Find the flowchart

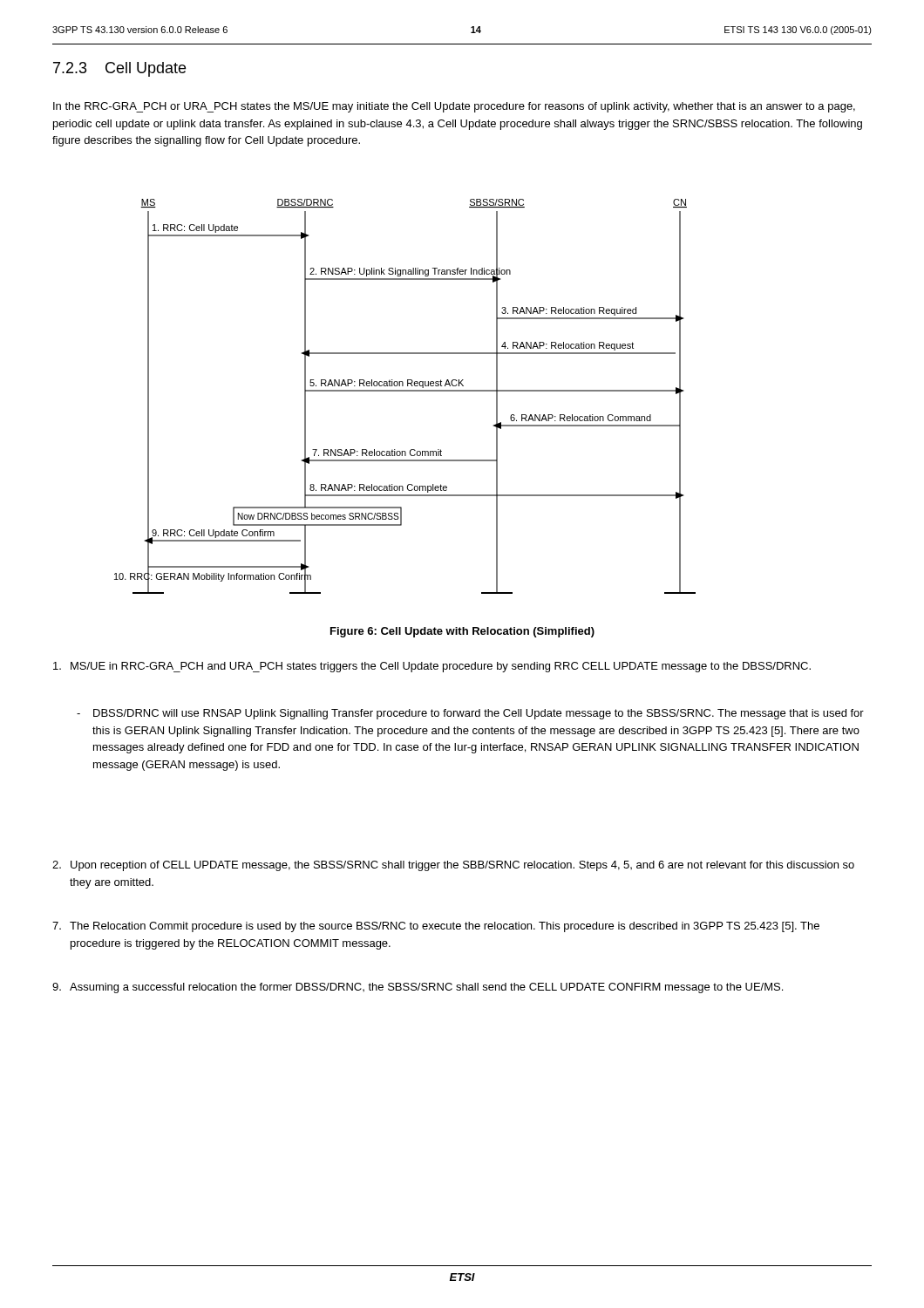449,405
